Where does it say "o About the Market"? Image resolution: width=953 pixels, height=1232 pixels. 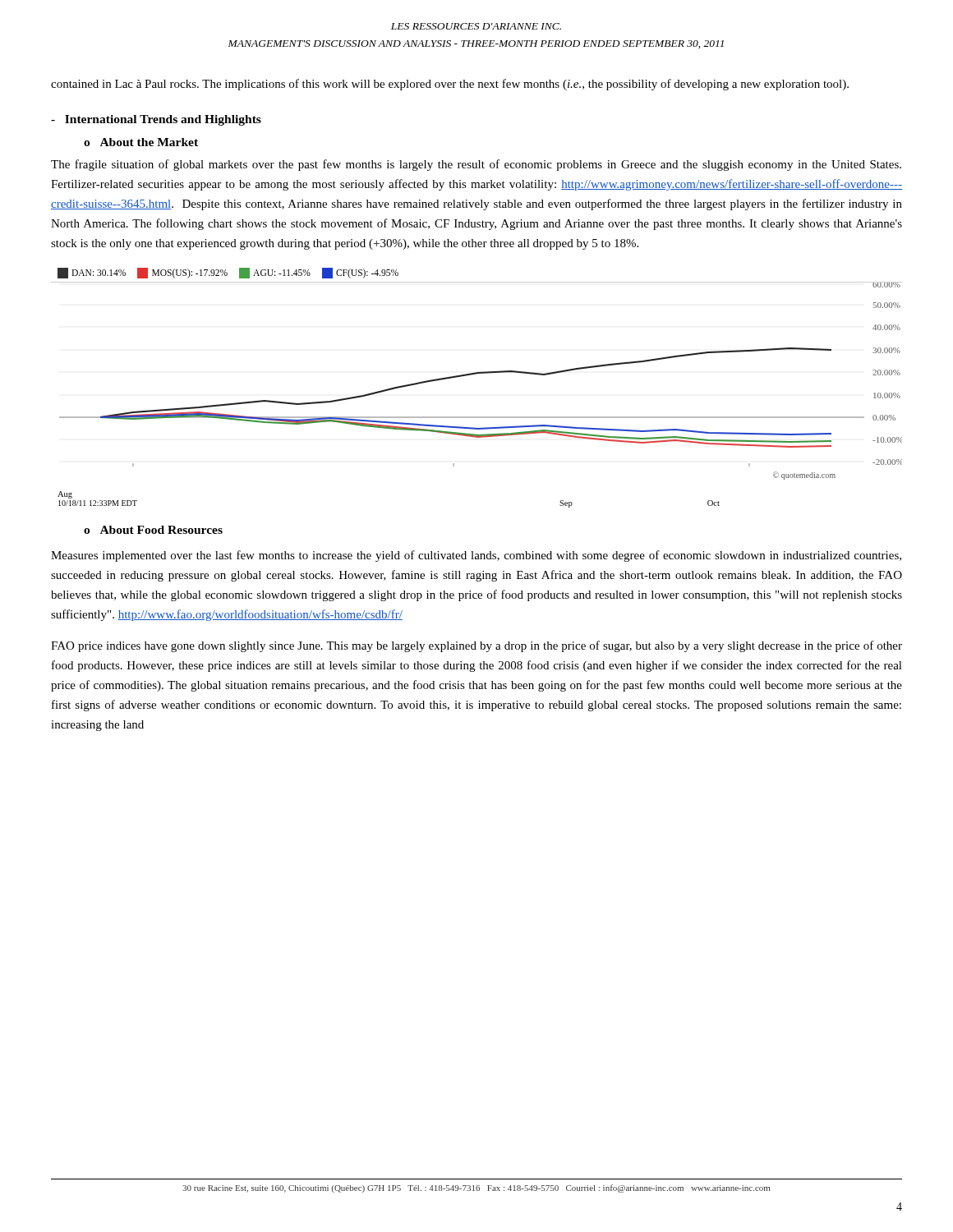coord(141,142)
